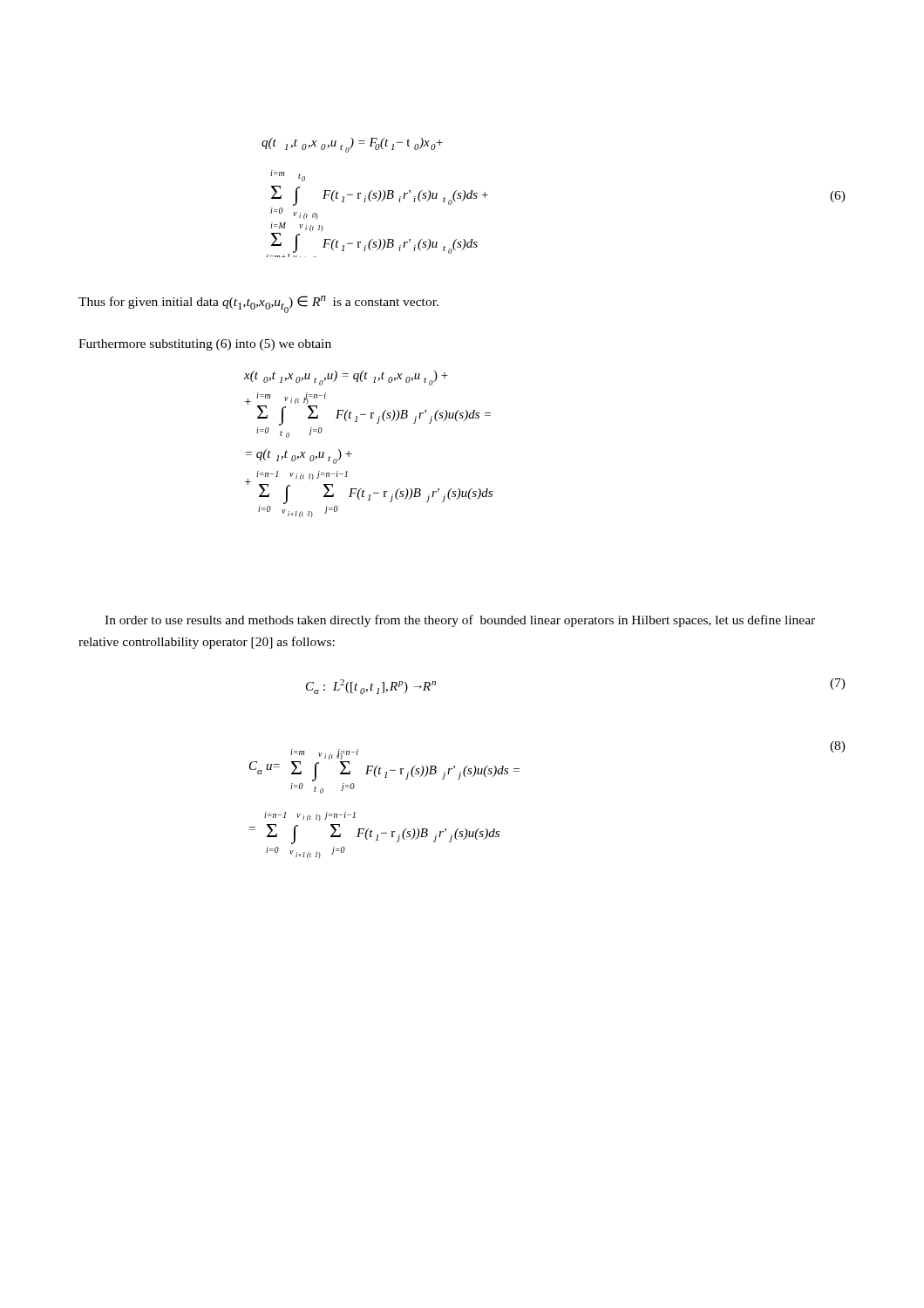
Task: Locate the region starting "x(t 0 ,t 1 ,x 0"
Action: click(x=346, y=378)
